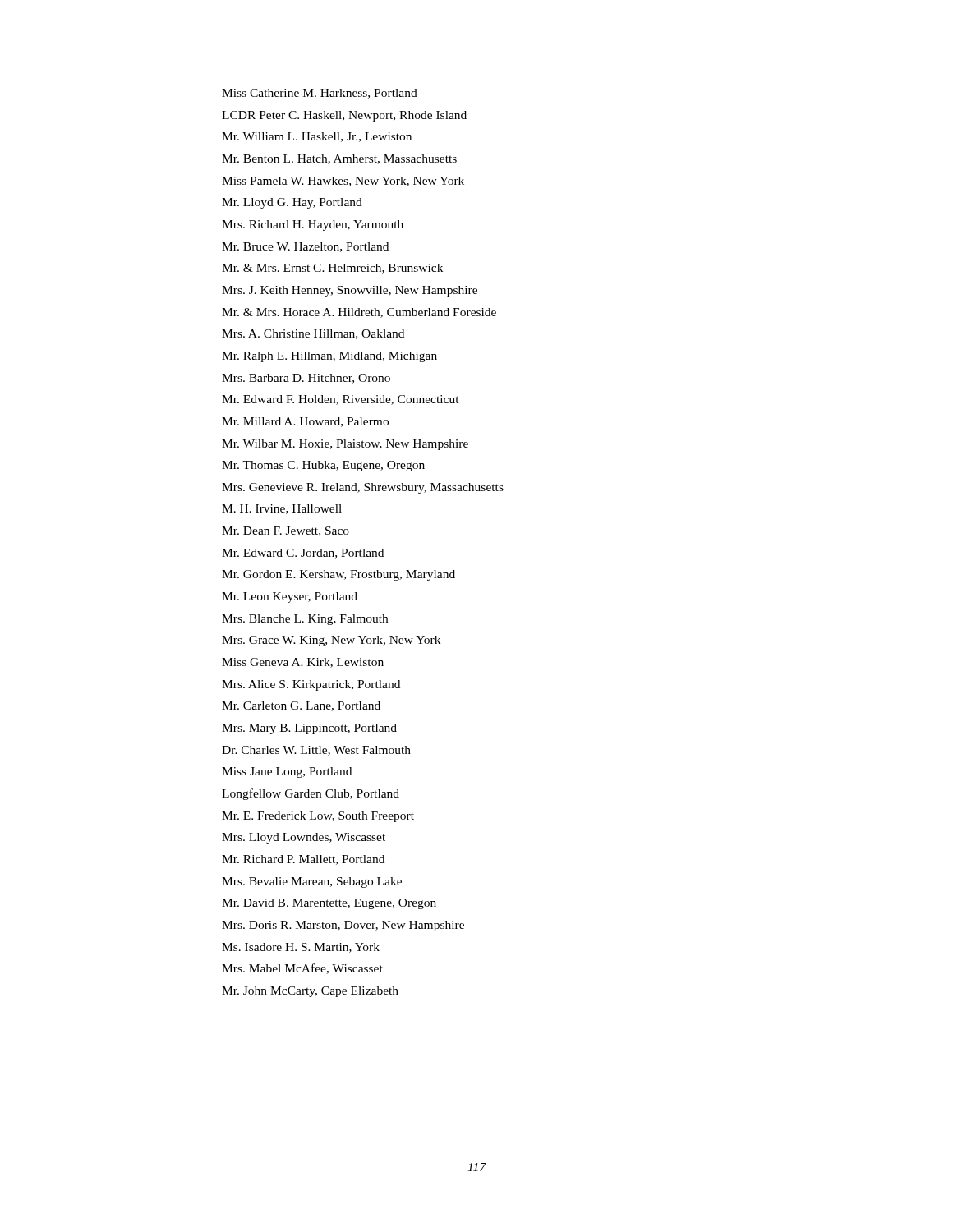Click on the text starting "Mr. & Mrs. Ernst C. Helmreich, Brunswick"
Image resolution: width=953 pixels, height=1232 pixels.
click(x=333, y=268)
